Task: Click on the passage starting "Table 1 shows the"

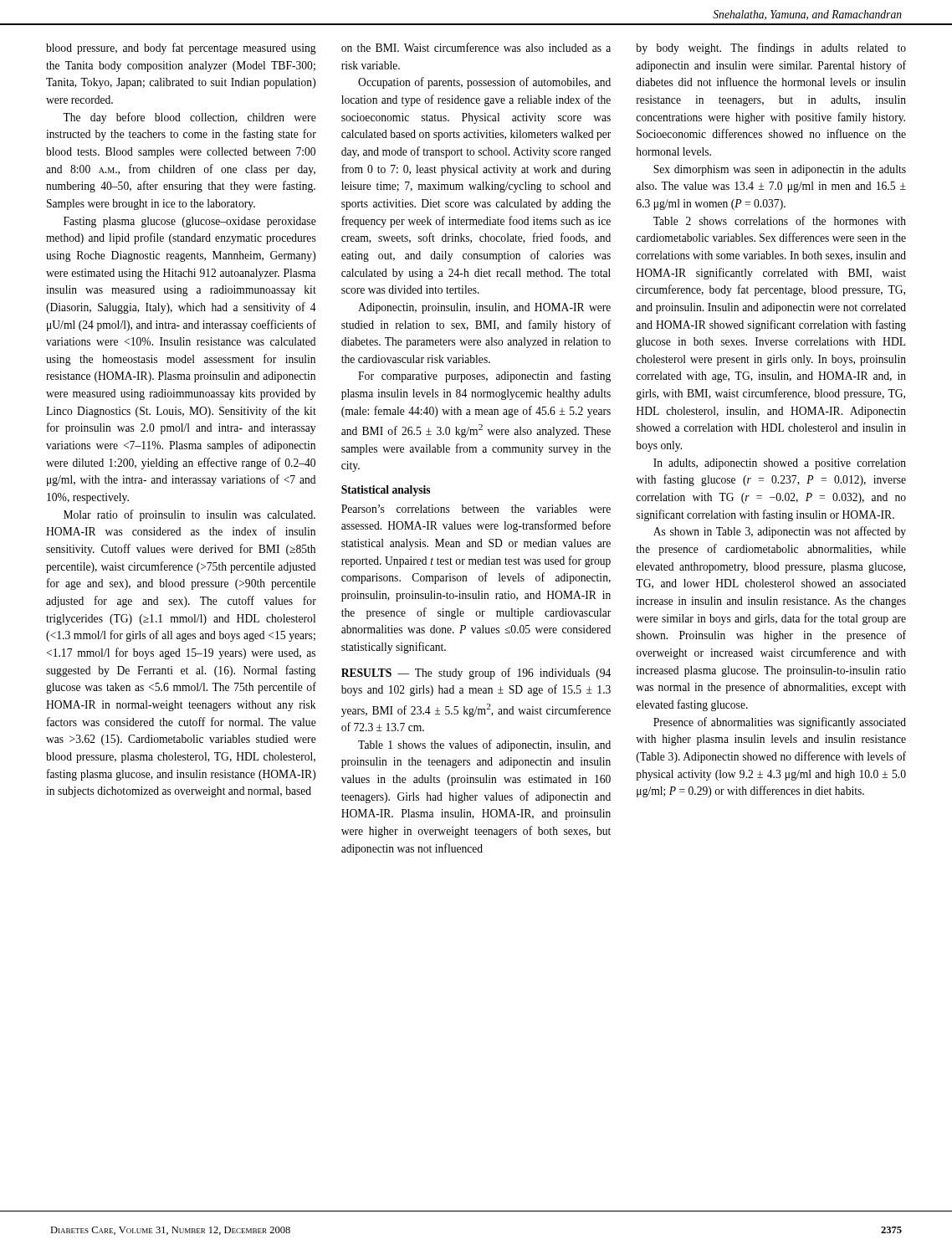Action: pyautogui.click(x=476, y=797)
